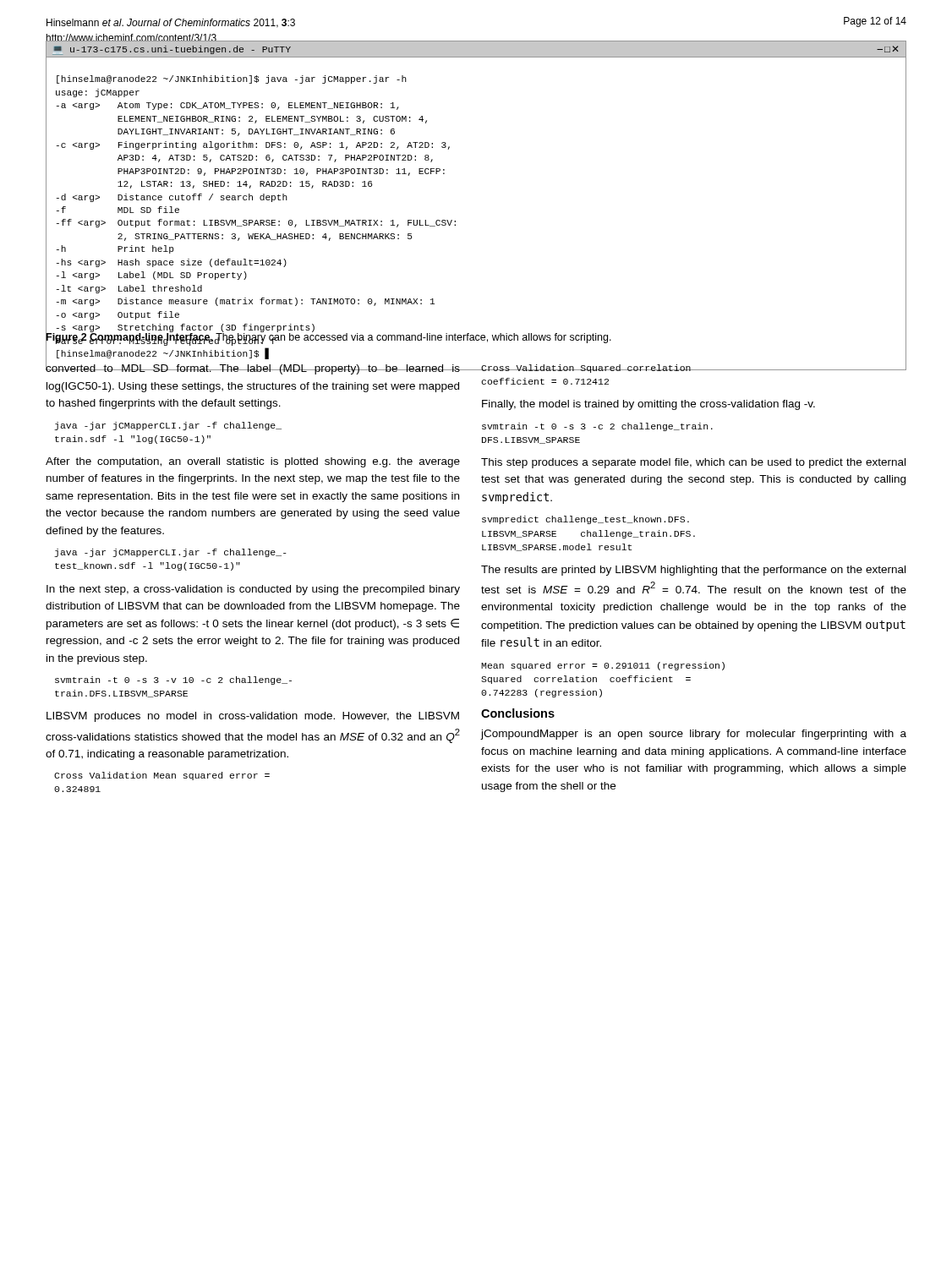Locate the screenshot
This screenshot has width=952, height=1268.
click(x=476, y=206)
